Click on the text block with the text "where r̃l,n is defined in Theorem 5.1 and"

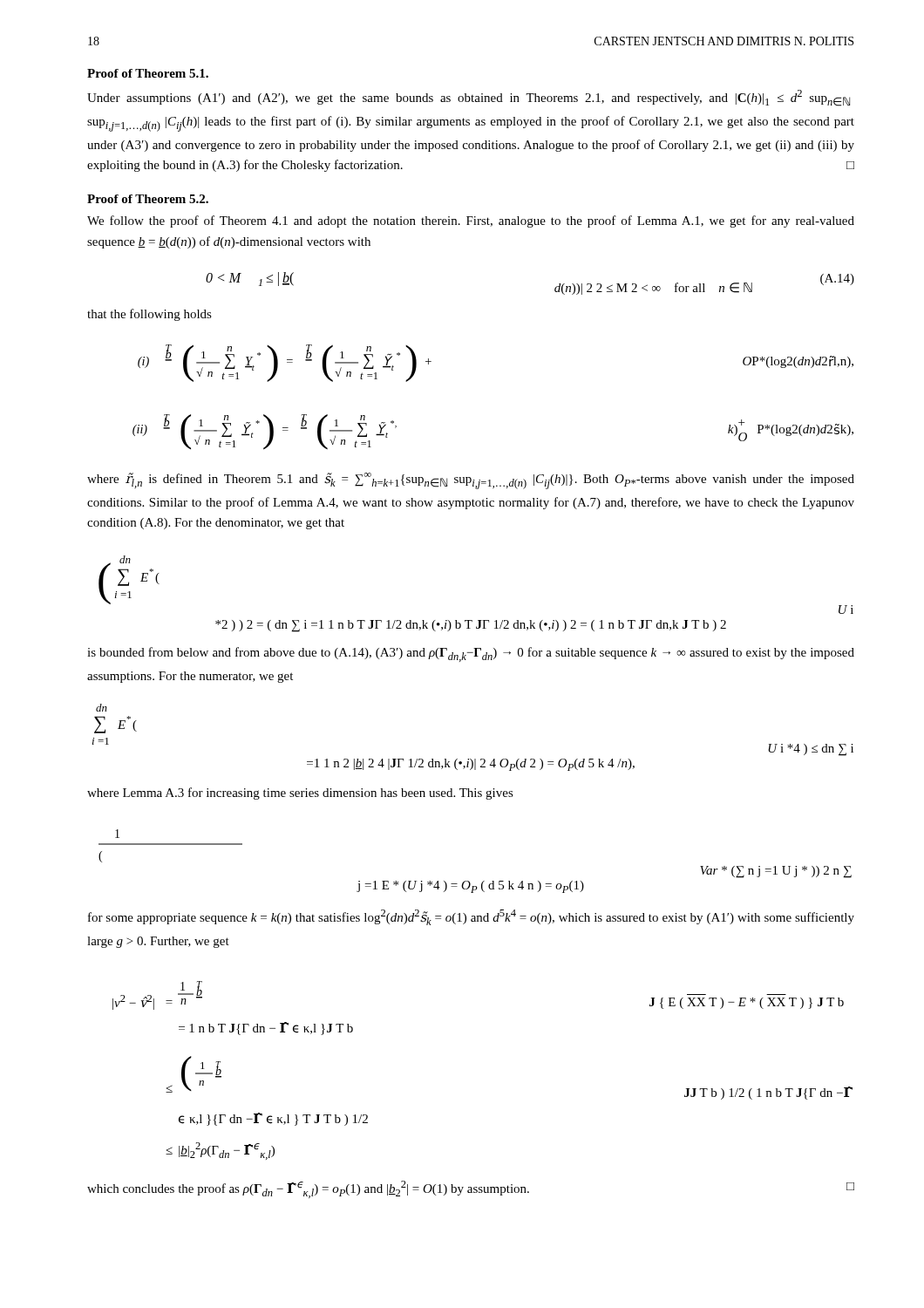click(x=471, y=499)
